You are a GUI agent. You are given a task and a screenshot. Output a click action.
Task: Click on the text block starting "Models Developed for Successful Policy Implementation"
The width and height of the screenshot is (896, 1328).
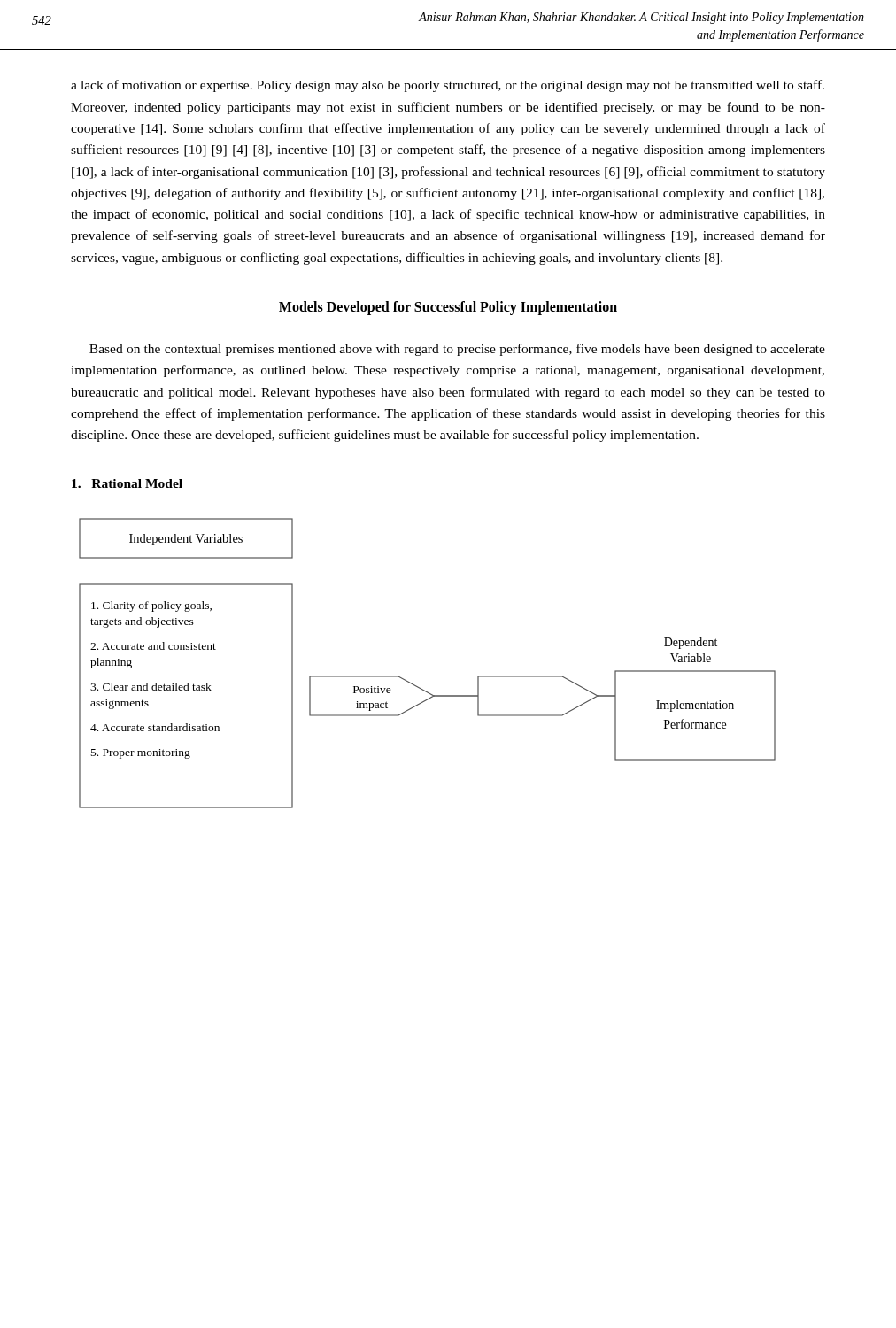[448, 307]
